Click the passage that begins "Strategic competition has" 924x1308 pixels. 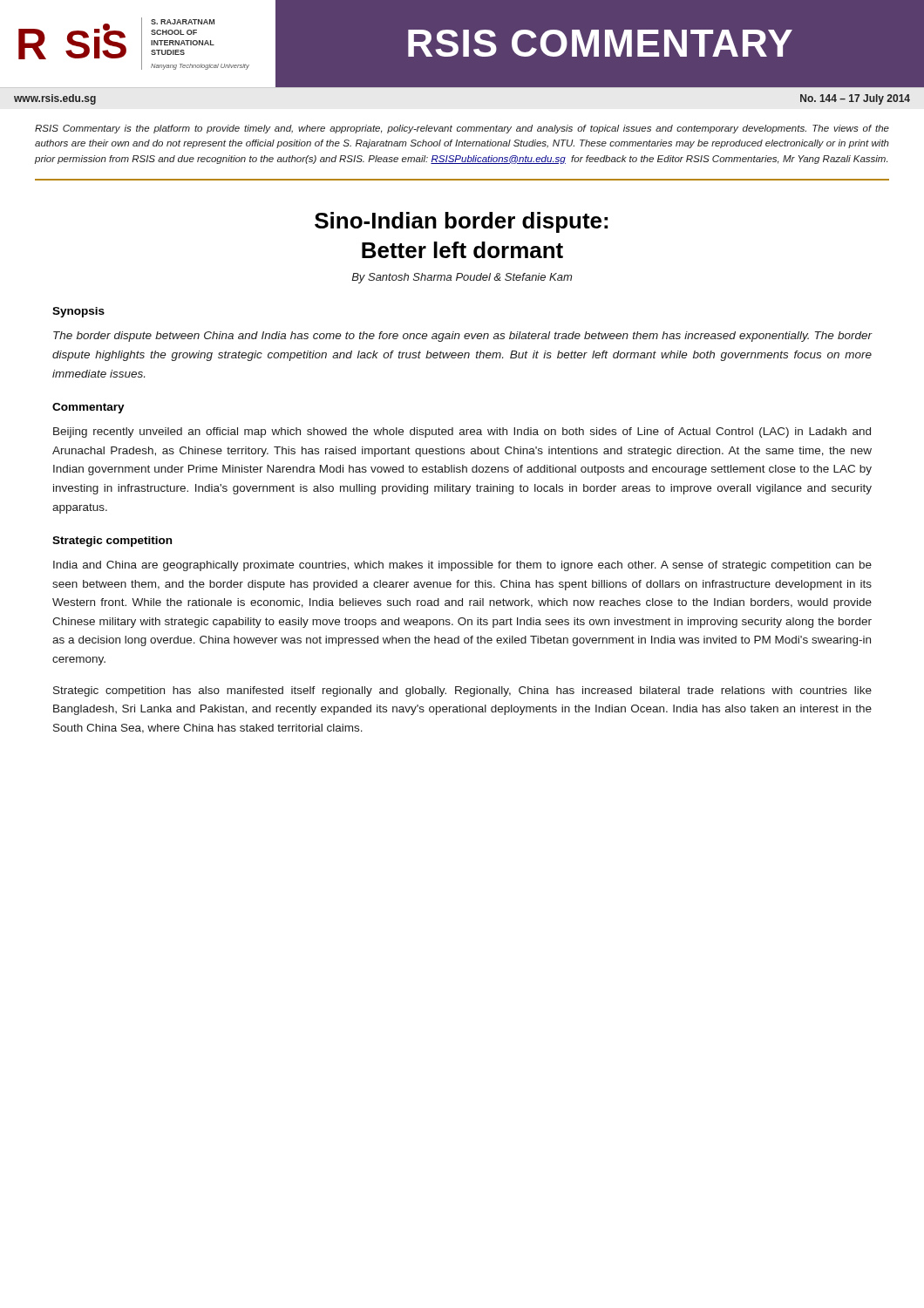pos(462,709)
